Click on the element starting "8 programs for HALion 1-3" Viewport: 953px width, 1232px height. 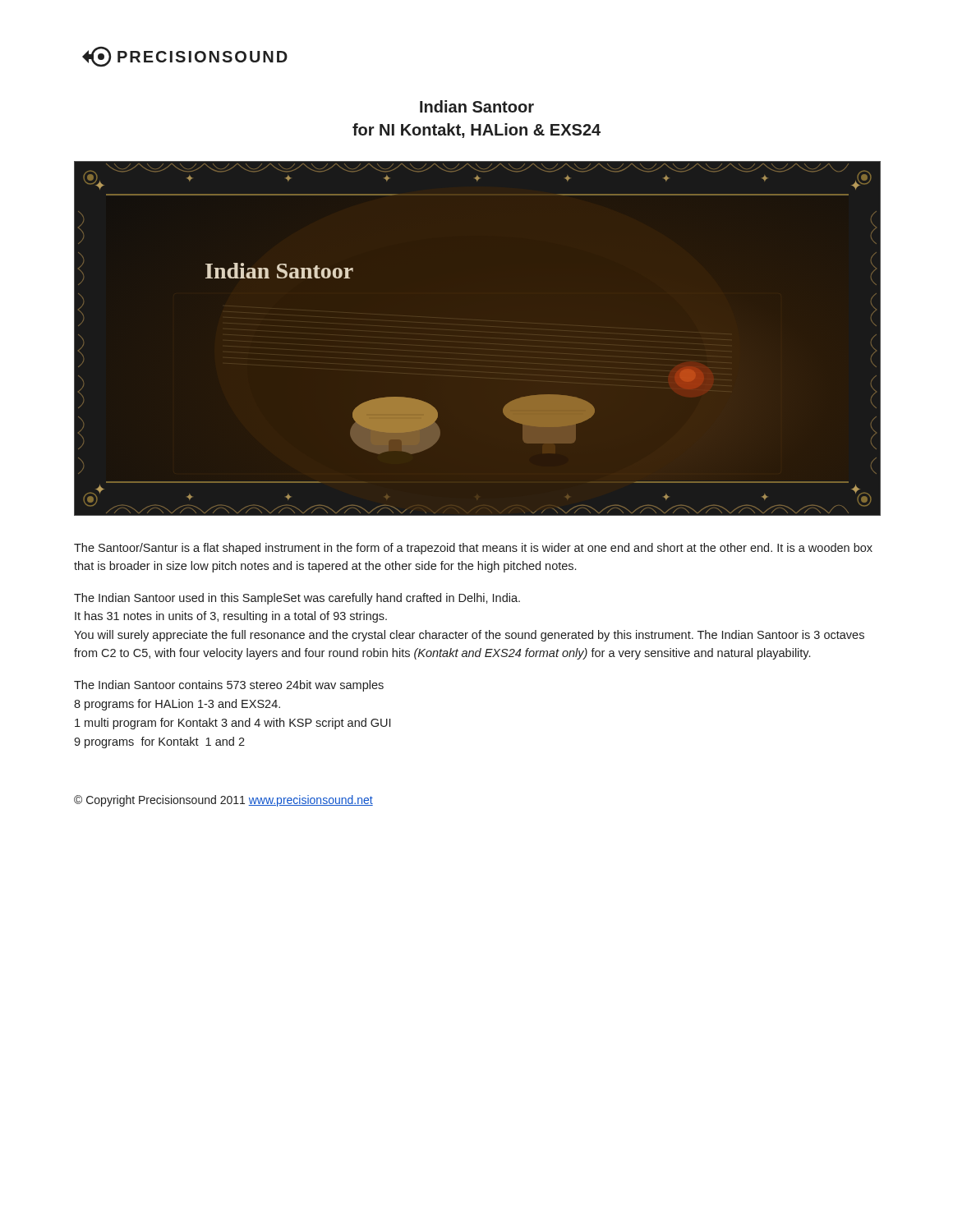[178, 704]
